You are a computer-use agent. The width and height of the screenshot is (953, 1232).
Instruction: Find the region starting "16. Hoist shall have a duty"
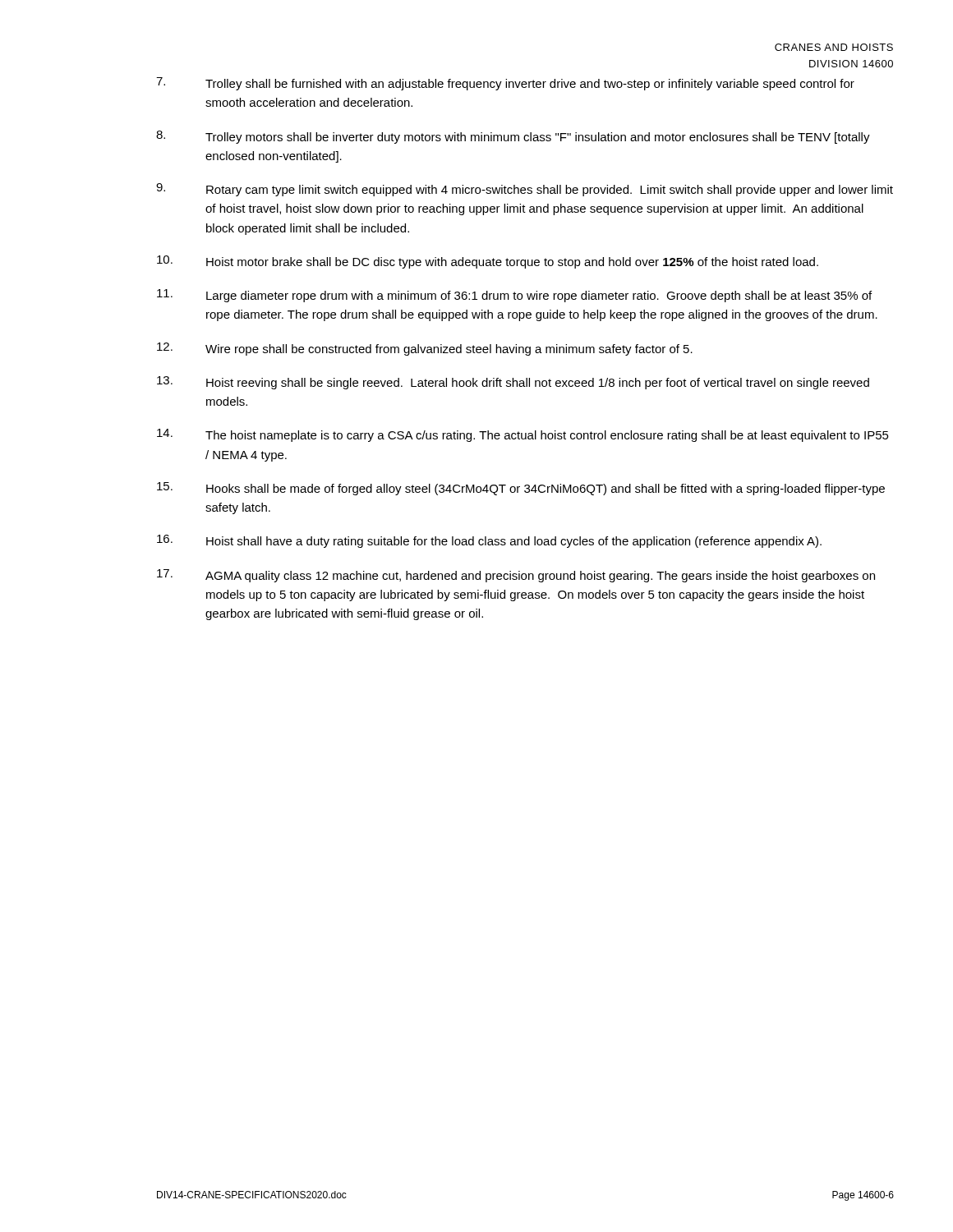tap(525, 541)
